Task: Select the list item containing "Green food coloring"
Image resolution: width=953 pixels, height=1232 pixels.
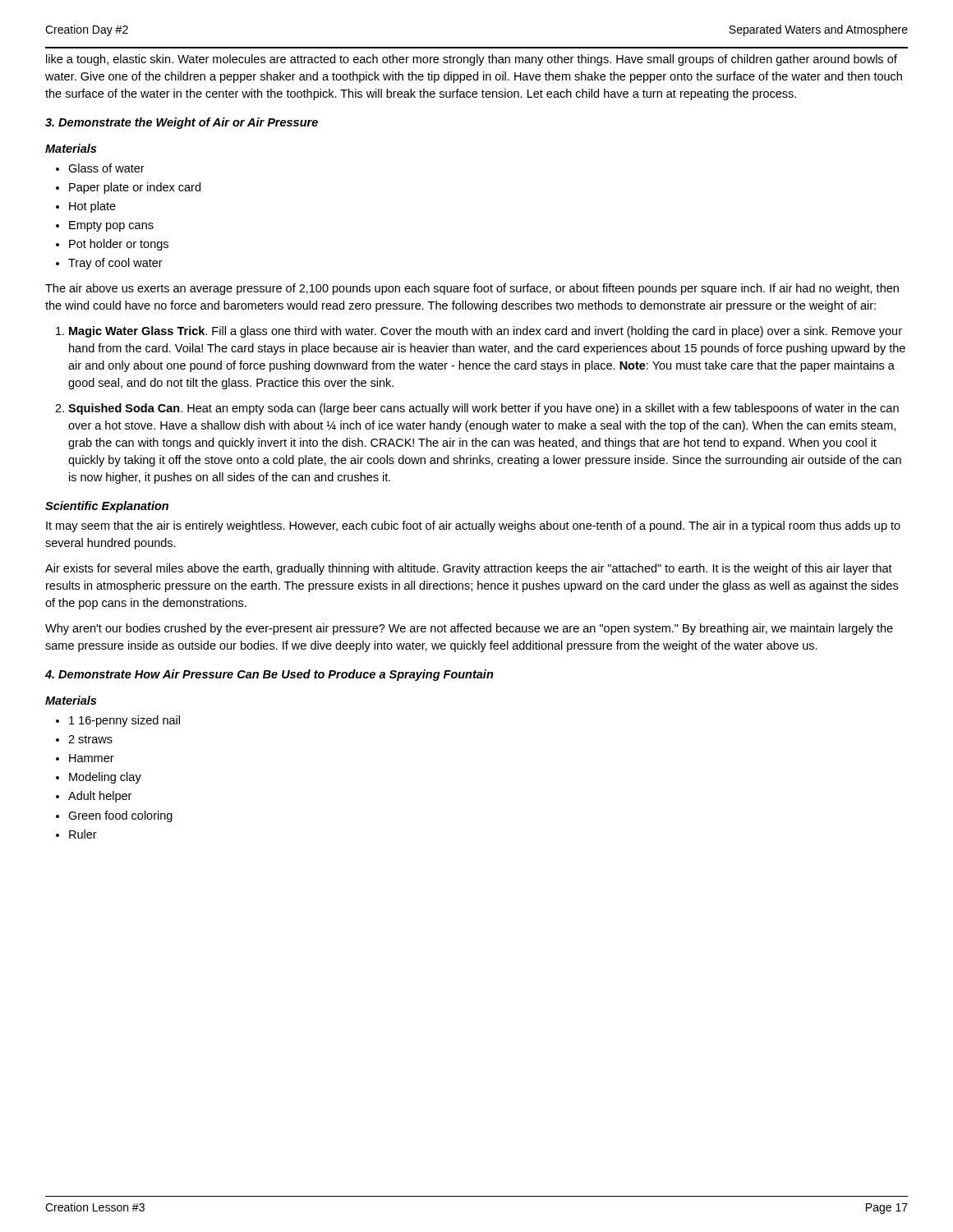Action: [x=121, y=815]
